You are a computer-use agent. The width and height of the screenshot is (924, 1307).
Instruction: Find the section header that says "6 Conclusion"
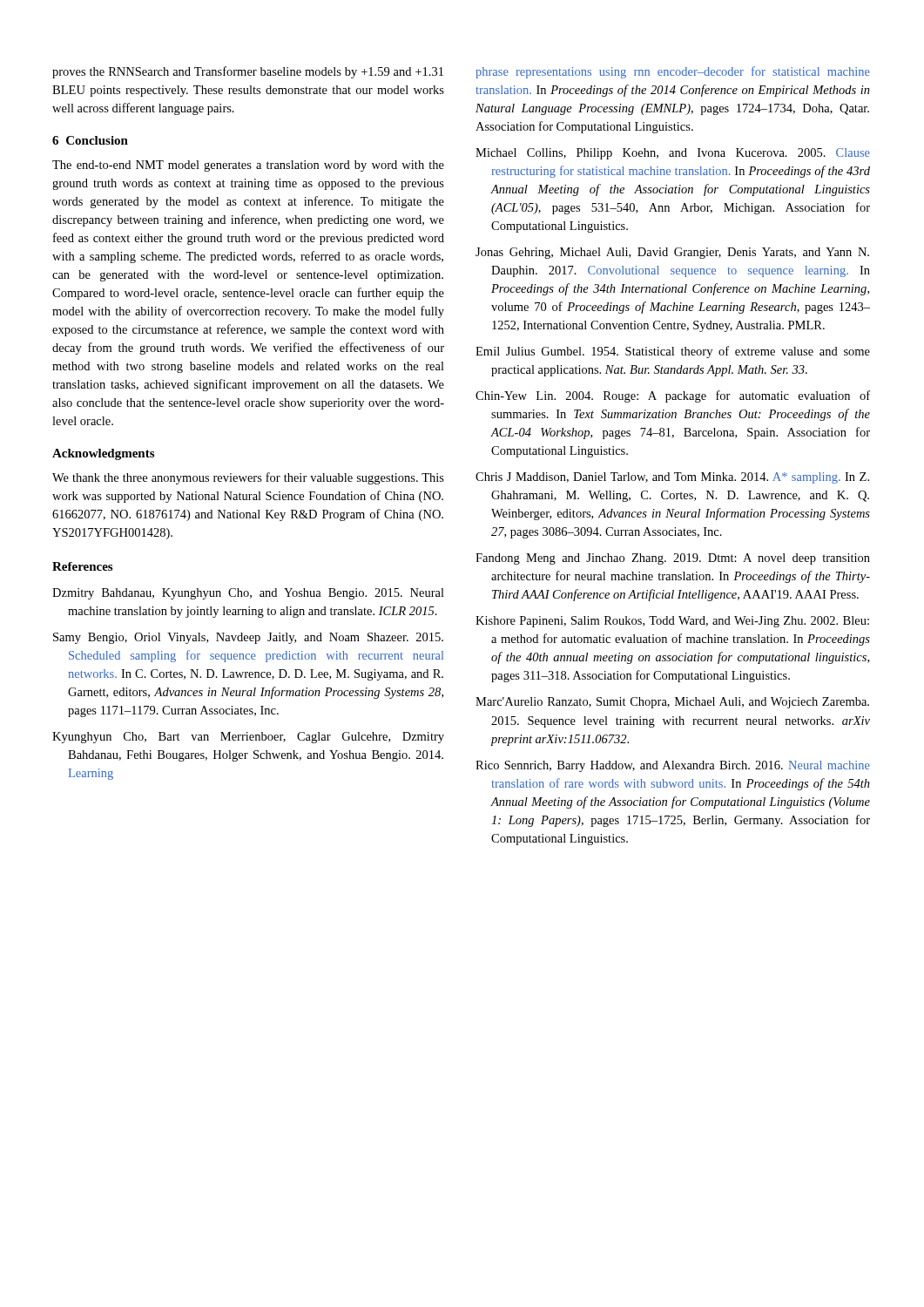point(90,140)
